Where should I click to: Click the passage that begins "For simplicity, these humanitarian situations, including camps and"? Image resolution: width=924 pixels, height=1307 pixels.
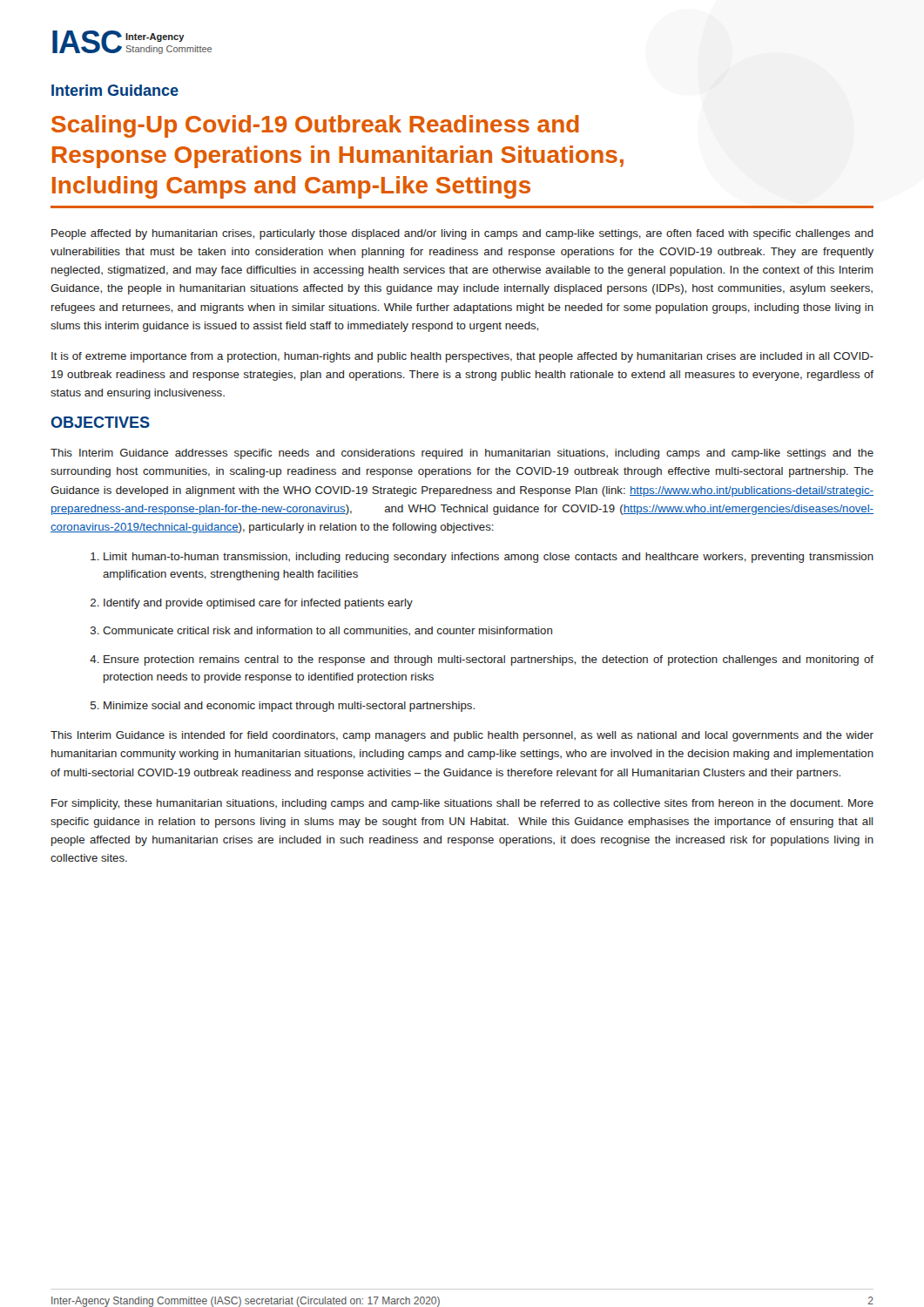coord(462,830)
